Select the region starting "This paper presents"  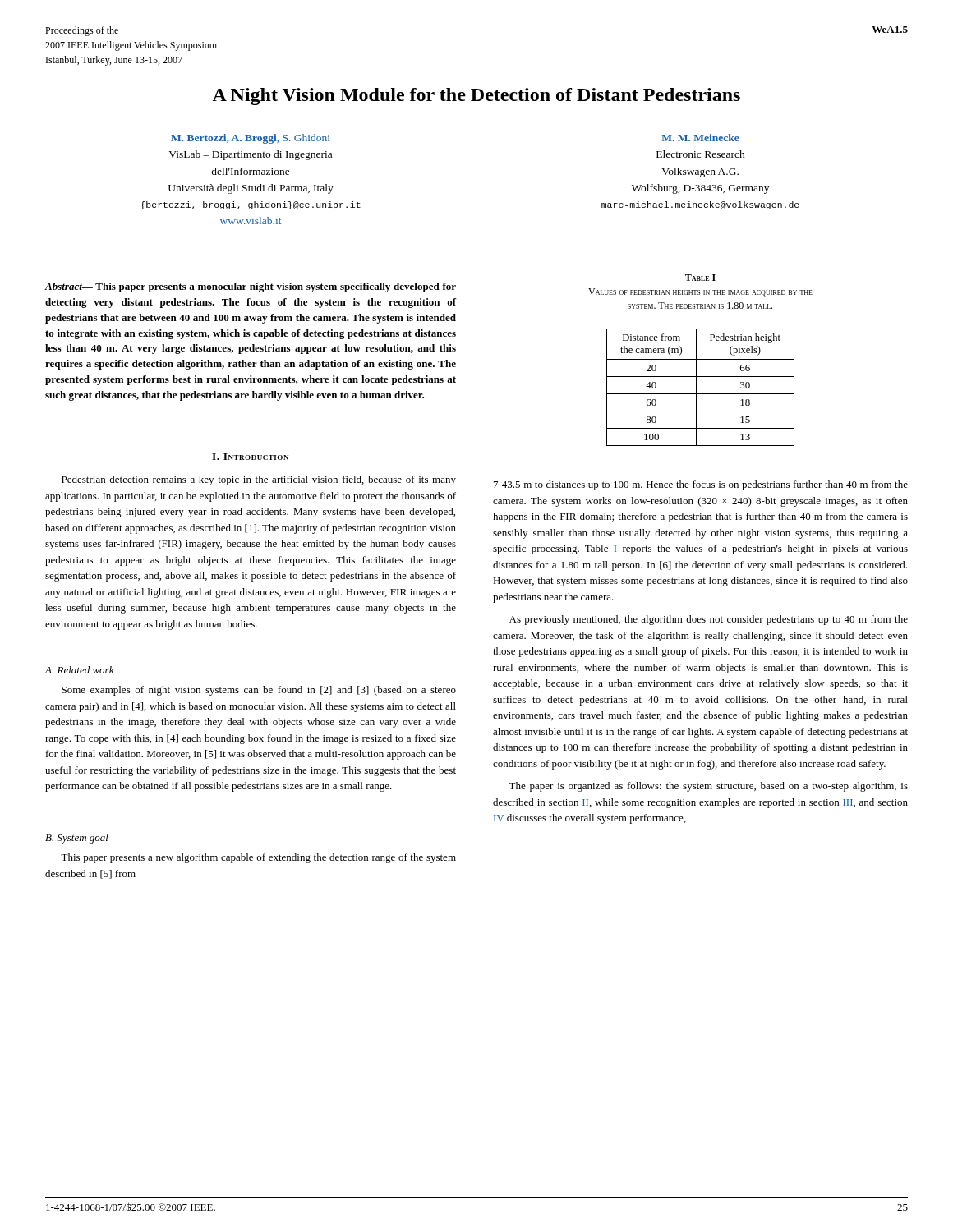[x=251, y=865]
